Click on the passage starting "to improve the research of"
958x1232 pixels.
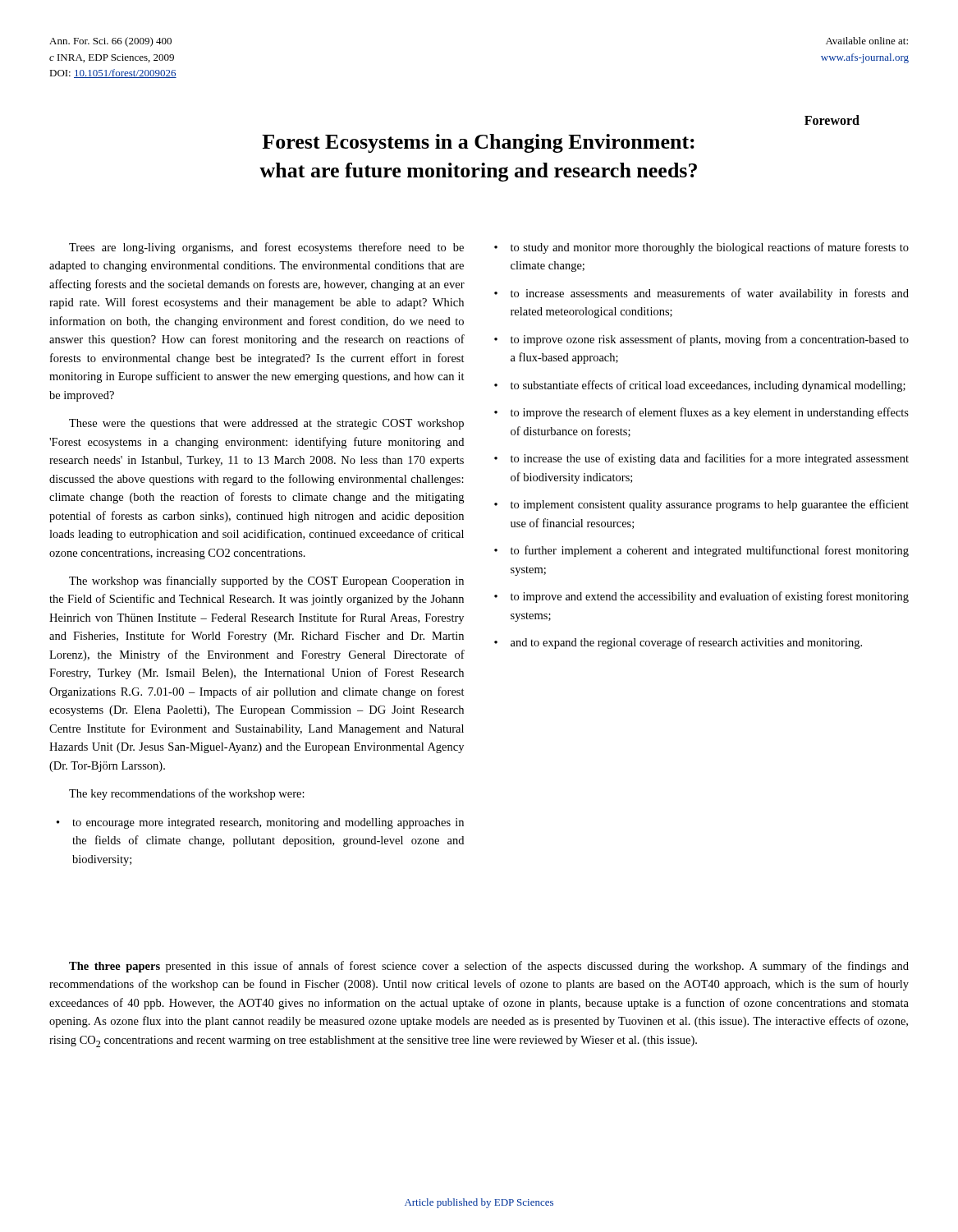(709, 422)
